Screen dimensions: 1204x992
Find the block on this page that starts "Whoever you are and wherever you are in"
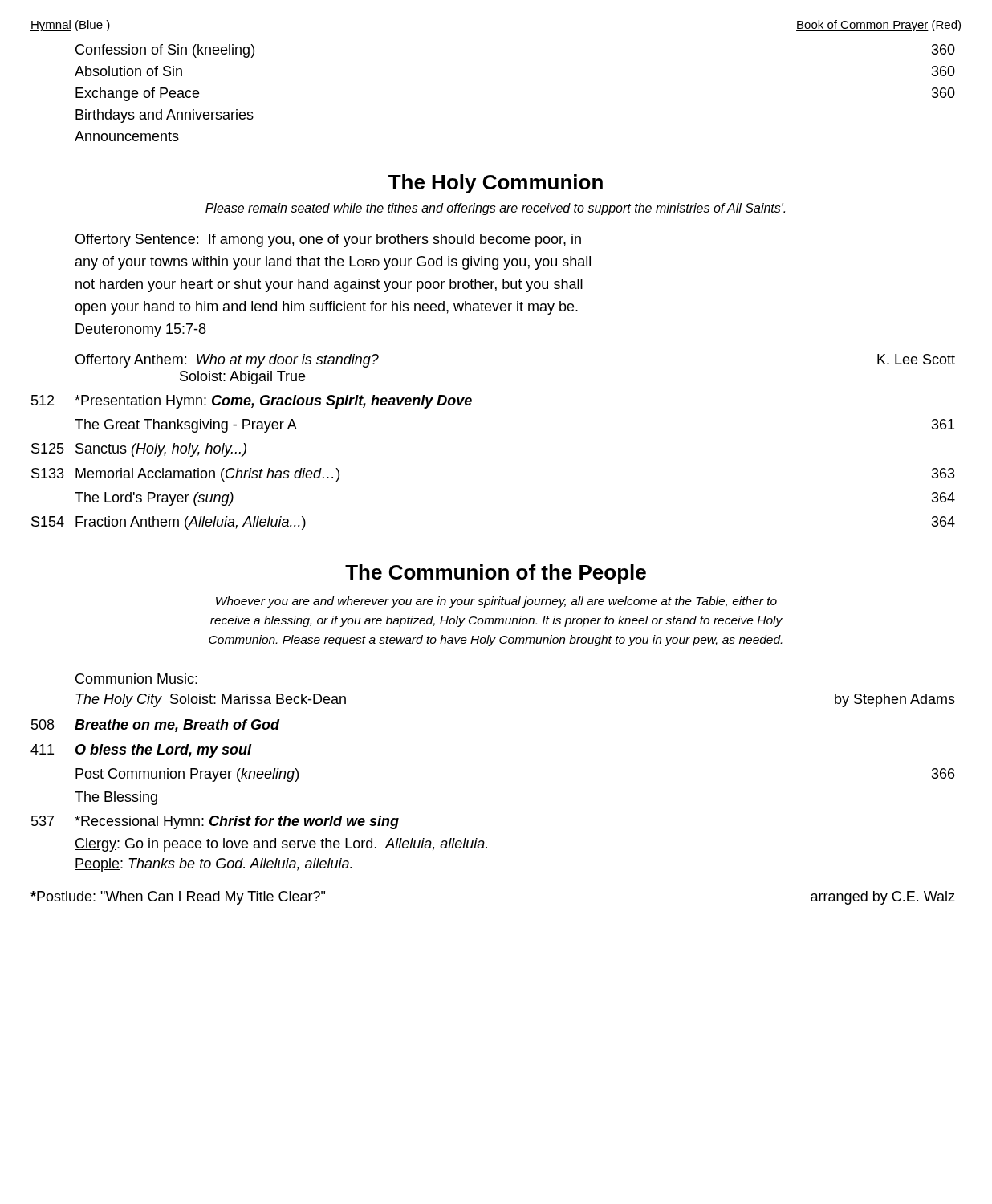(496, 620)
